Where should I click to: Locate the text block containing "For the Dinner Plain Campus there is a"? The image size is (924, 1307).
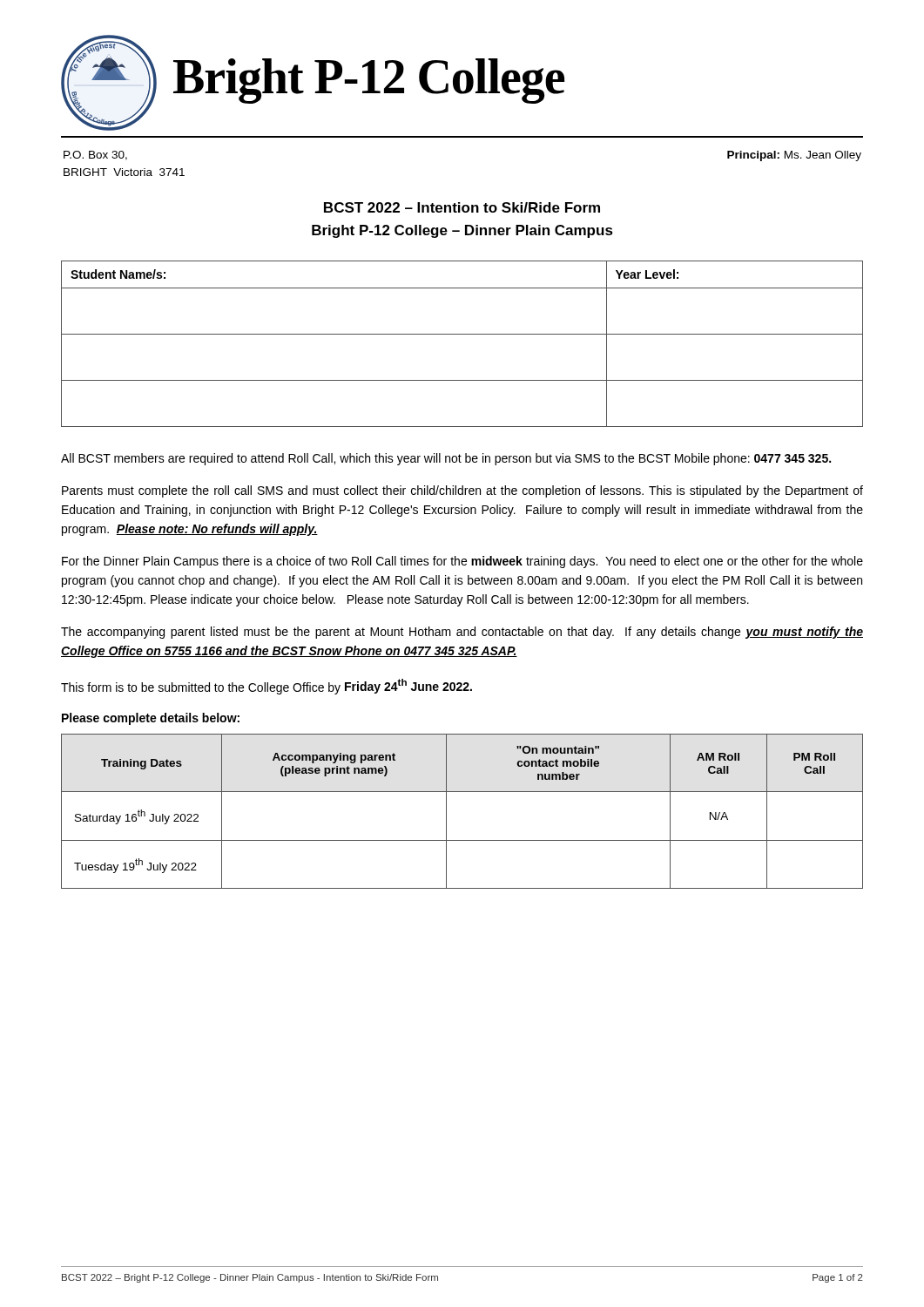[x=462, y=580]
